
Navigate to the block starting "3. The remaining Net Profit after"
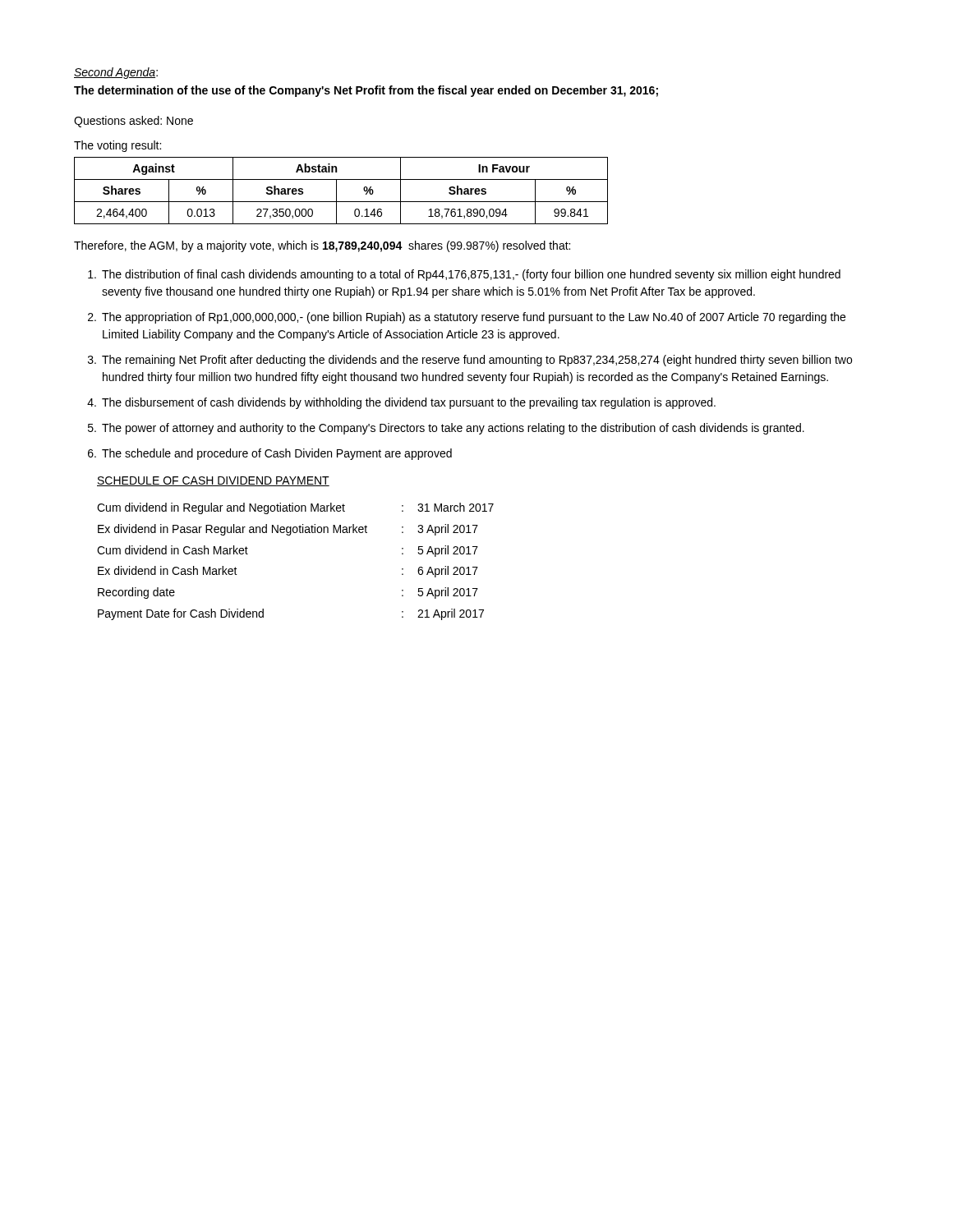click(476, 369)
